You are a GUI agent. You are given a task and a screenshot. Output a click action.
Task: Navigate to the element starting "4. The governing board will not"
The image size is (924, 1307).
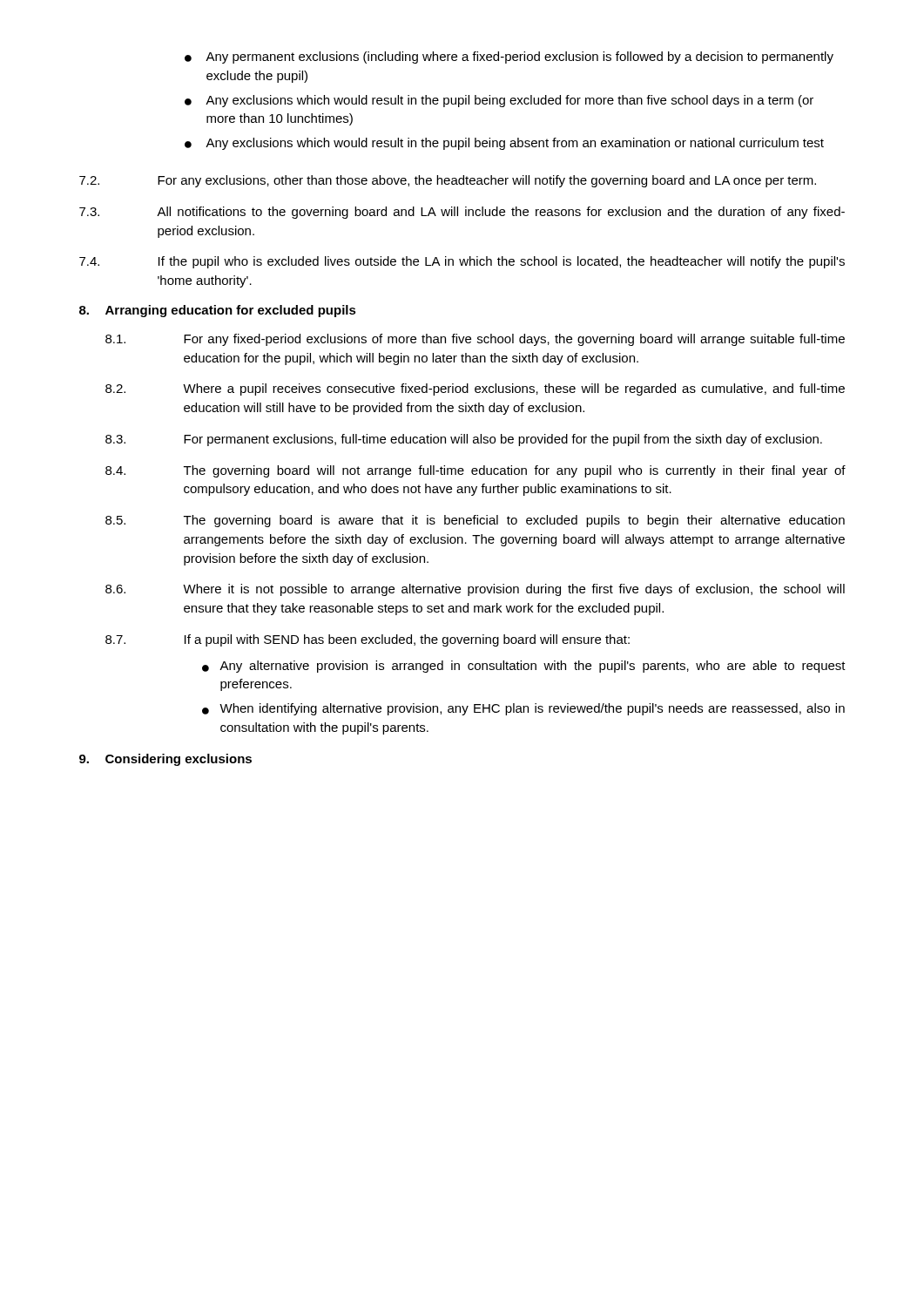pos(462,480)
